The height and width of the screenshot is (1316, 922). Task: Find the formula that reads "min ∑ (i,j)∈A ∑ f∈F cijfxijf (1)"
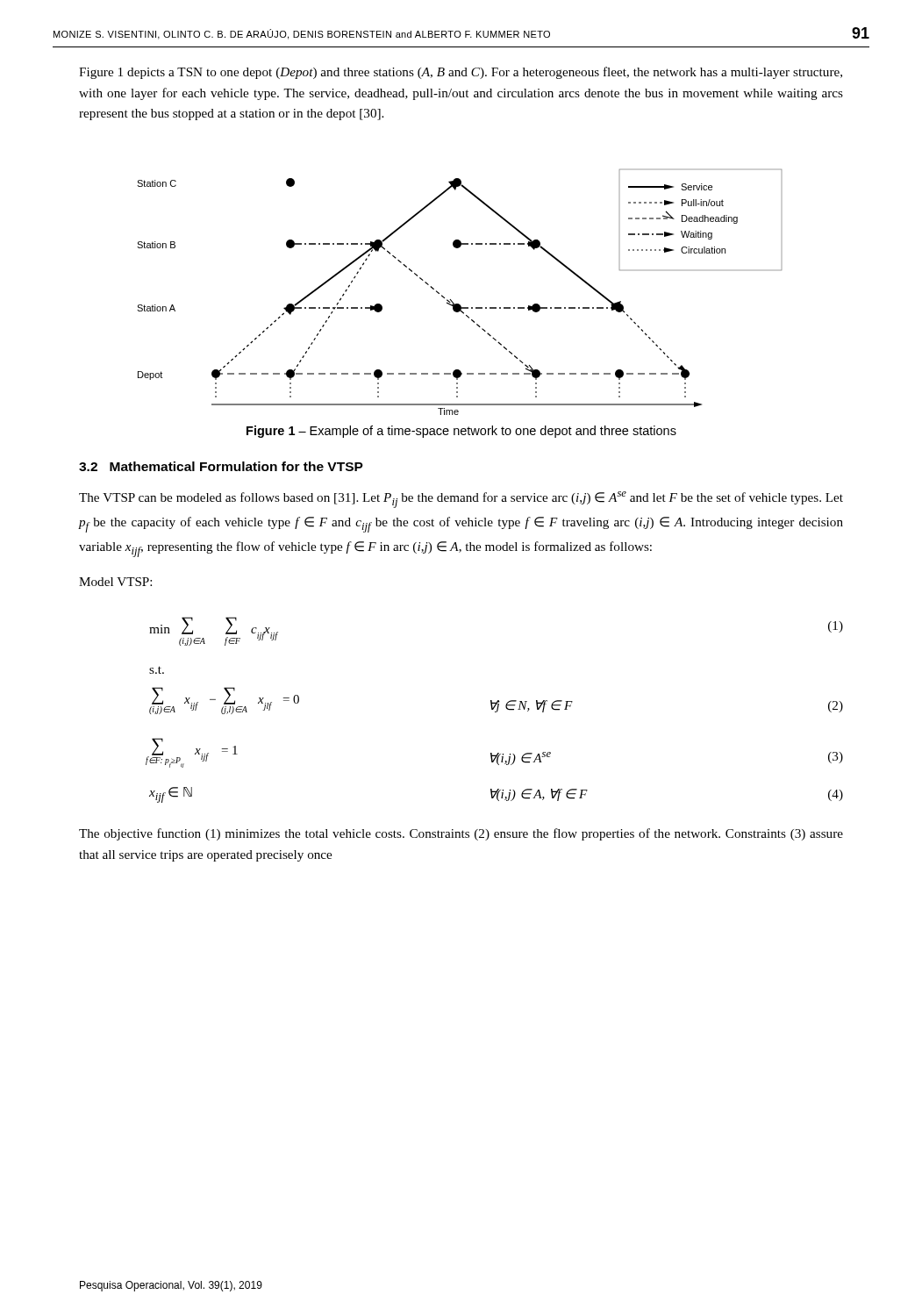click(x=232, y=633)
